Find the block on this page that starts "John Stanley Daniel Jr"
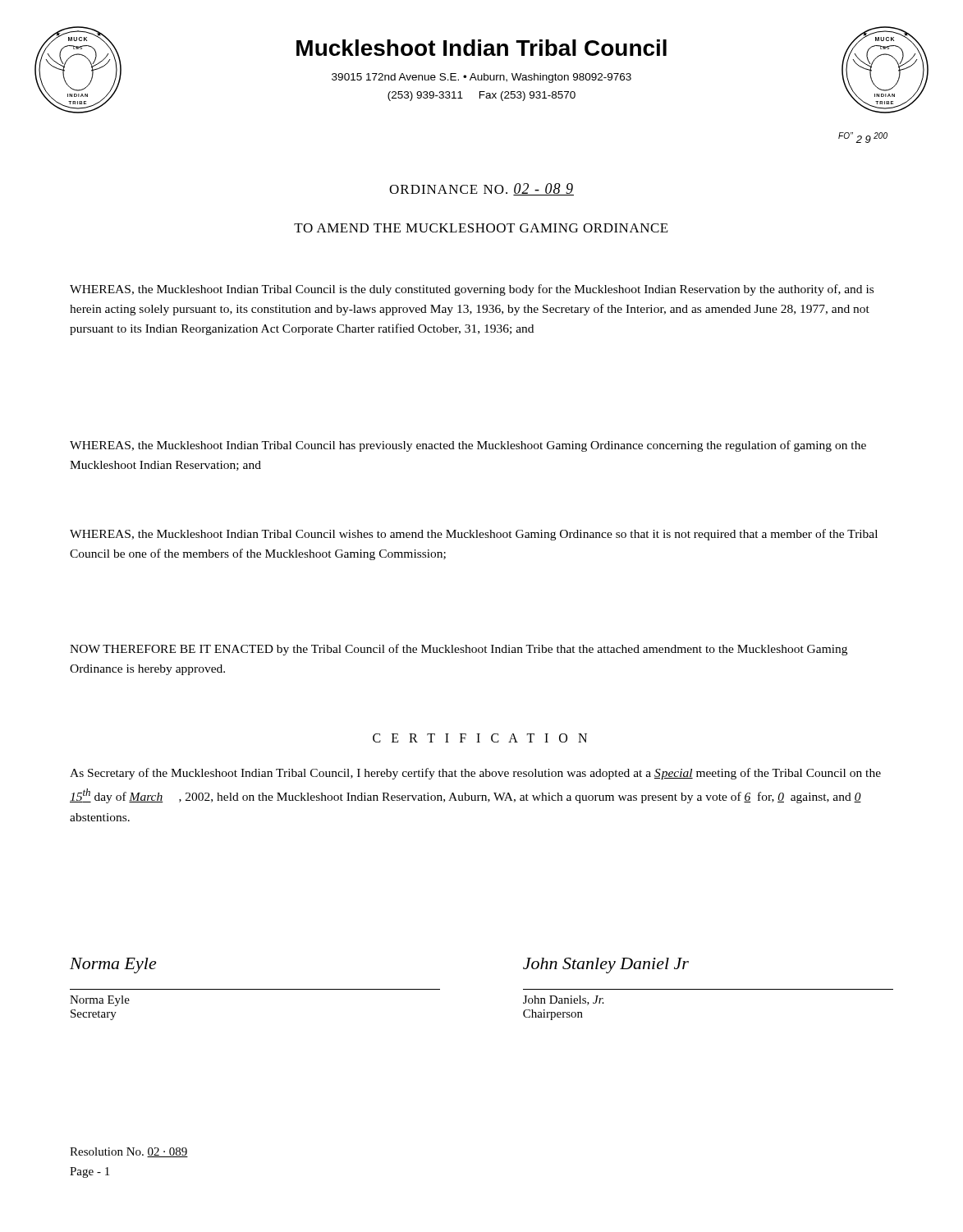This screenshot has width=963, height=1232. point(708,987)
